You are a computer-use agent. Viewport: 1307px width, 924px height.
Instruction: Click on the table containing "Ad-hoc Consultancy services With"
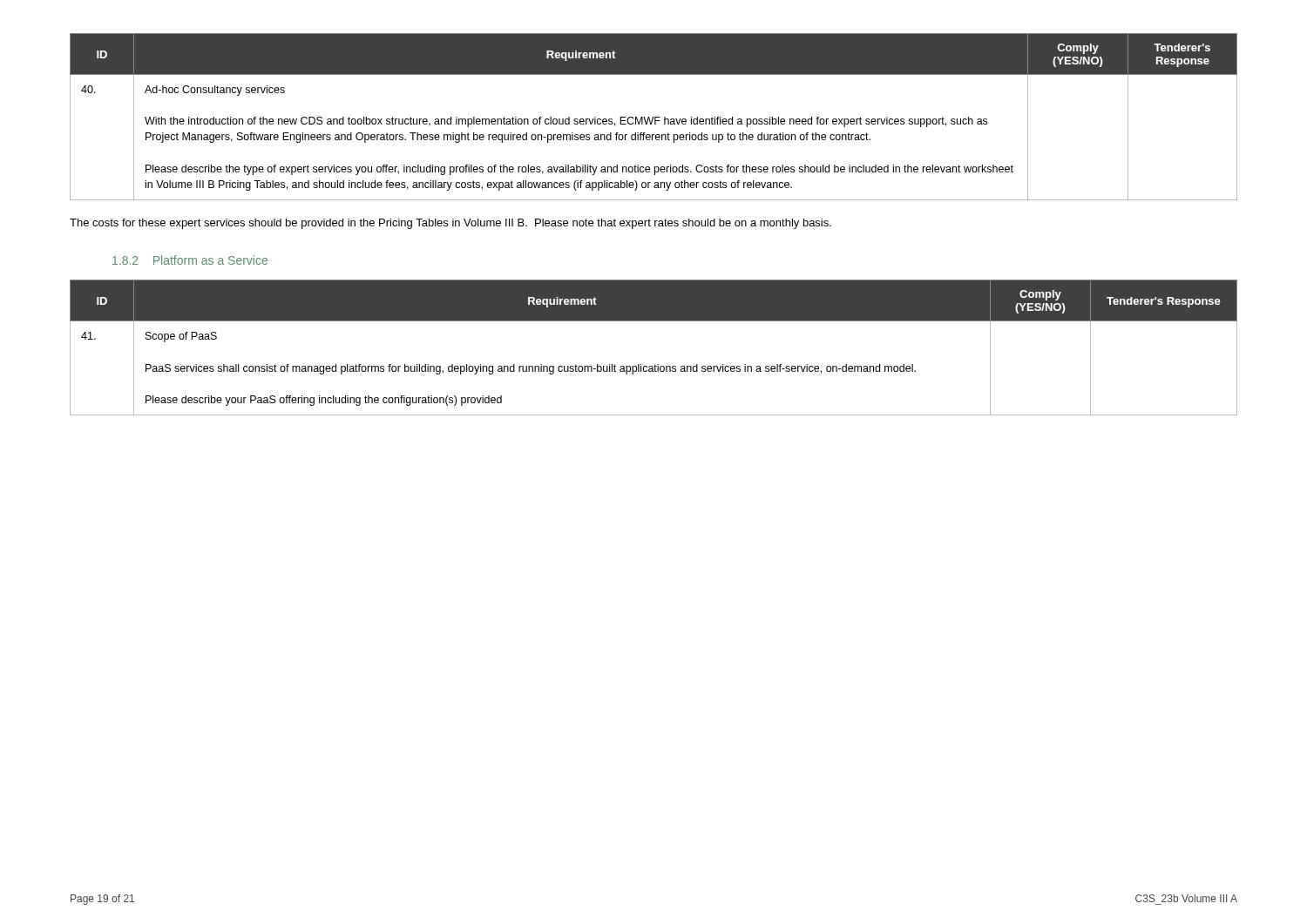coord(654,117)
